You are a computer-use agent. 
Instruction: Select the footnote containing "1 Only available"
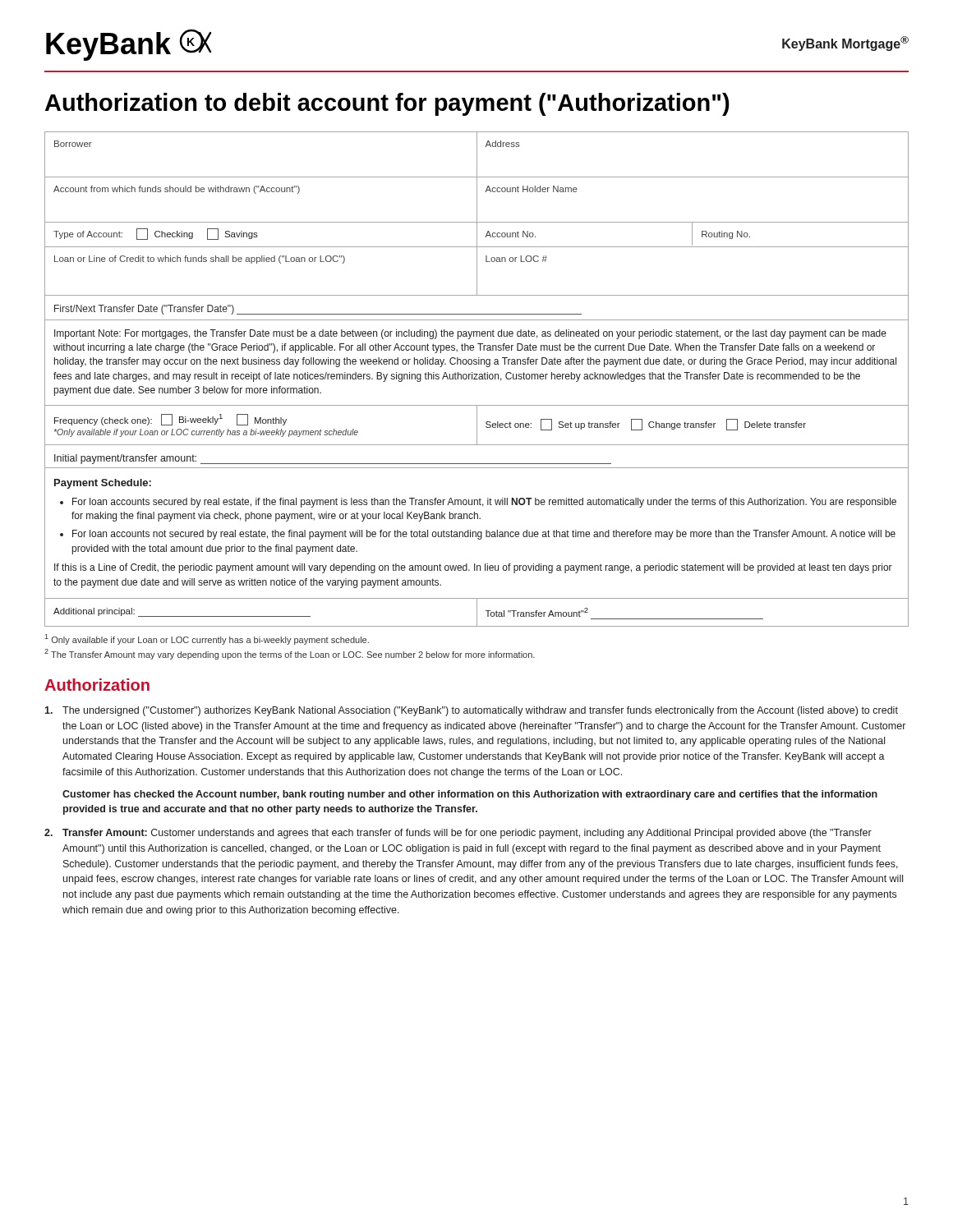click(207, 638)
